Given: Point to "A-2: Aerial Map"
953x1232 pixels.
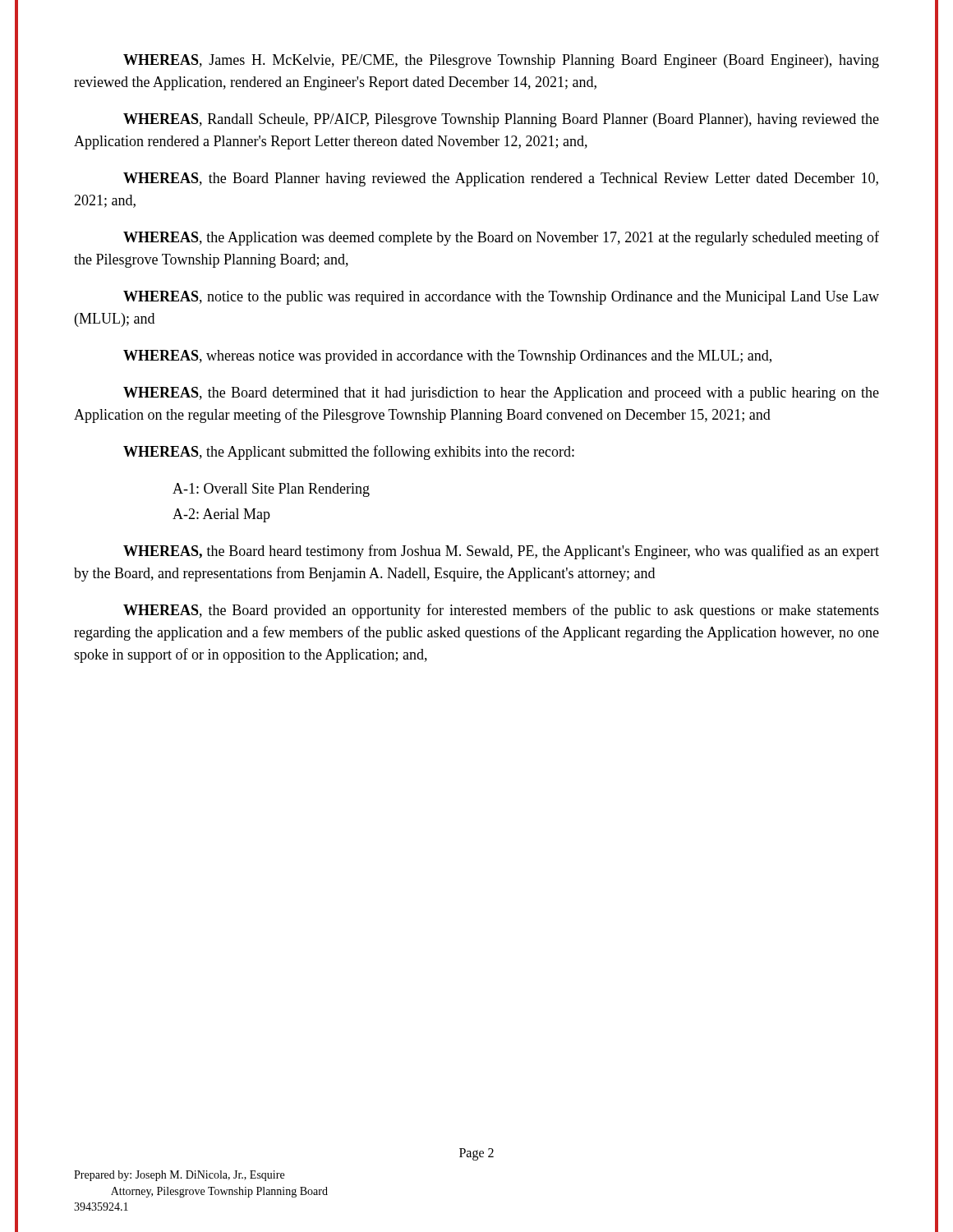Looking at the screenshot, I should pos(221,514).
